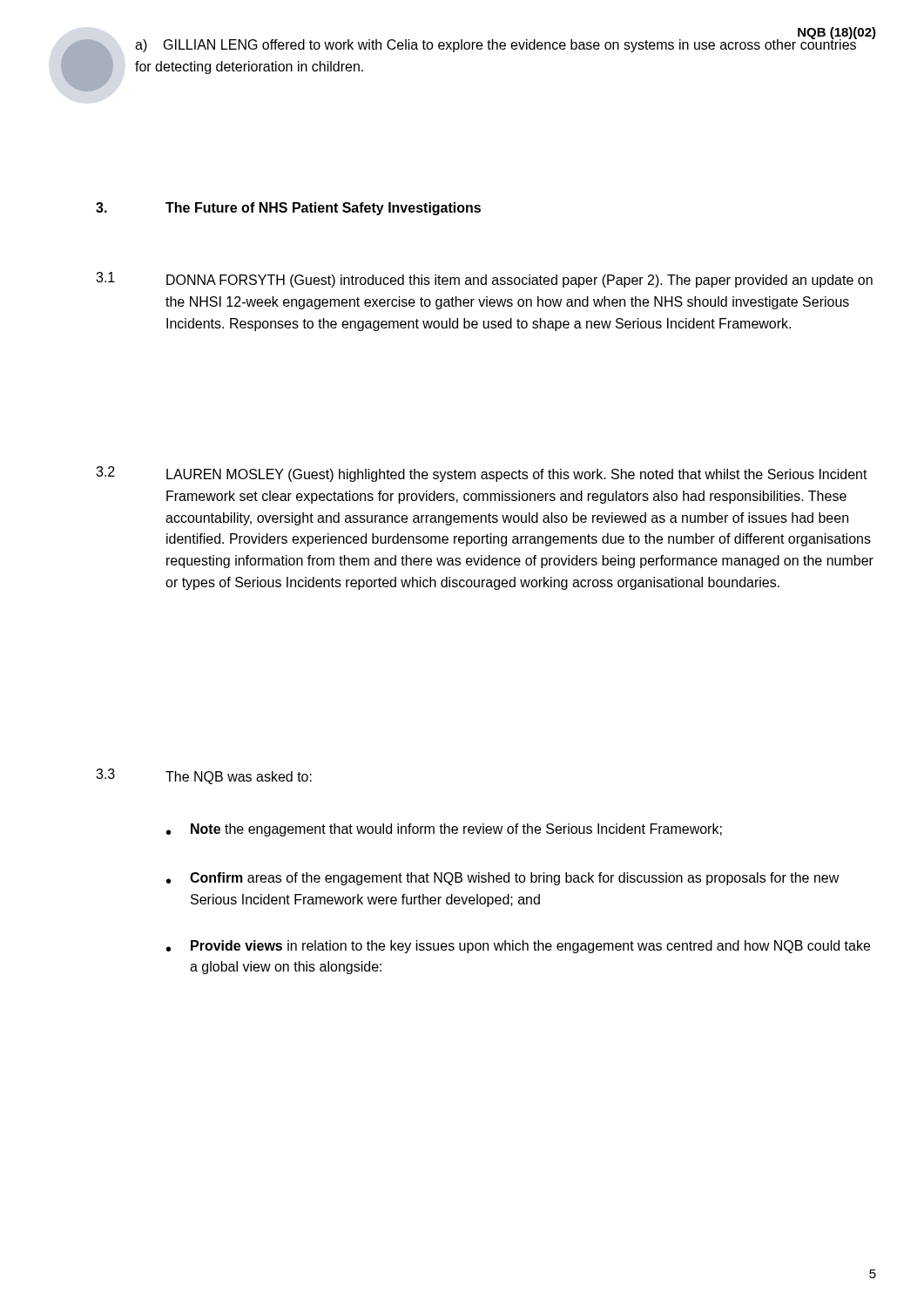Find the text block that reads "2 LAUREN MOSLEY (Guest) highlighted the system"

[x=486, y=529]
